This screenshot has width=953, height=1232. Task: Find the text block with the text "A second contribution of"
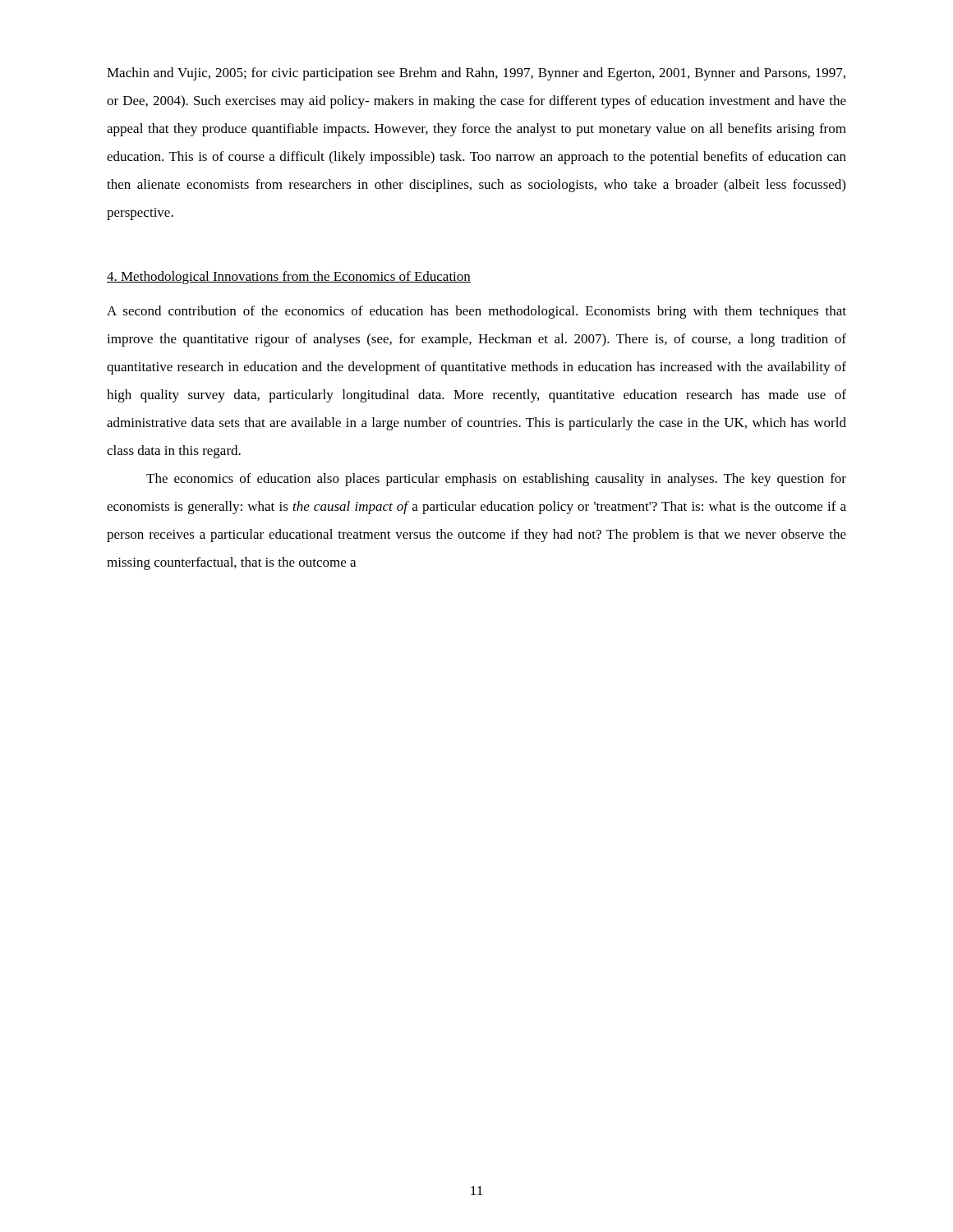[476, 381]
